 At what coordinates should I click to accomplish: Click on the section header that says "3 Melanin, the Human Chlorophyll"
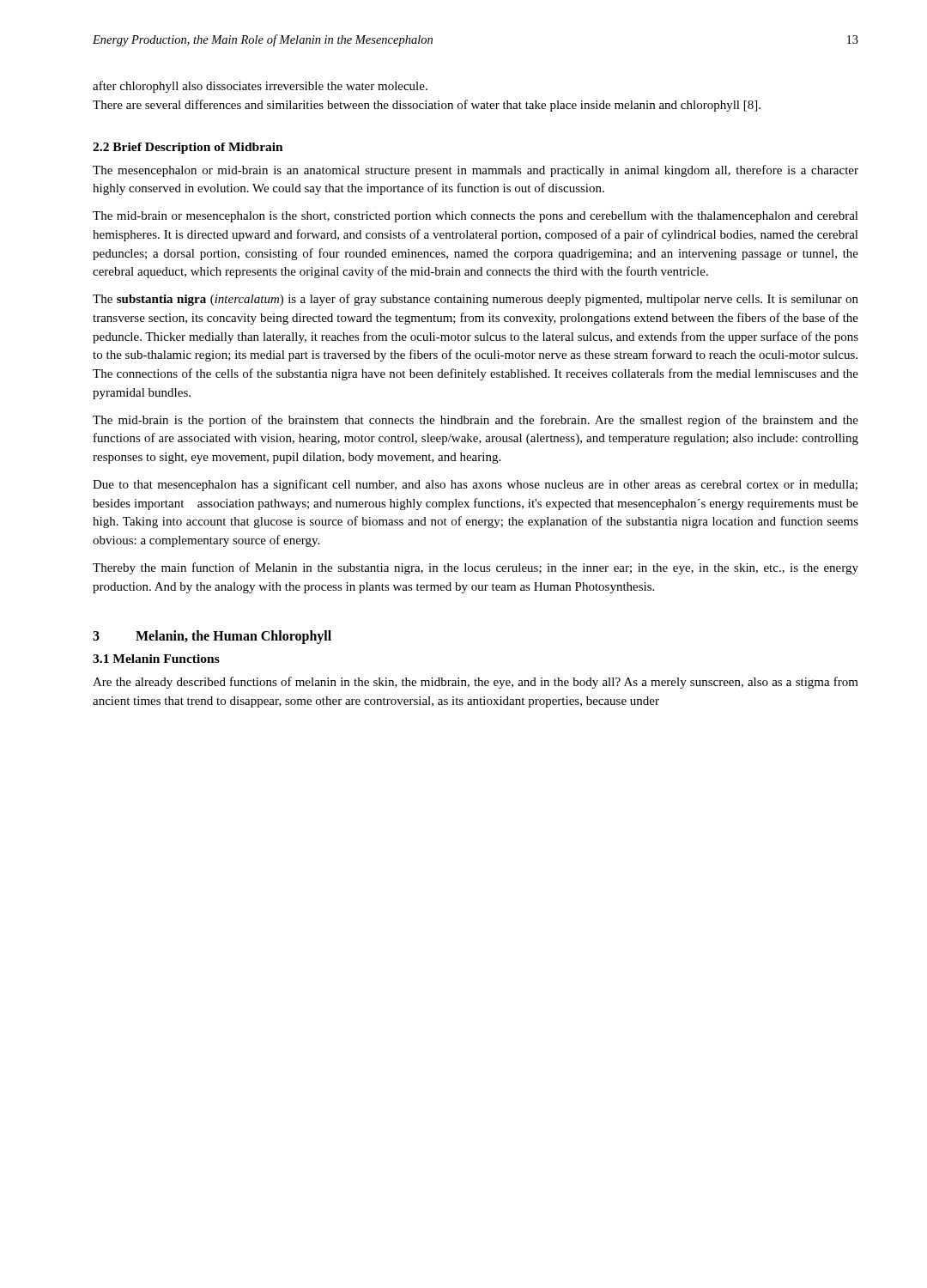pos(212,637)
